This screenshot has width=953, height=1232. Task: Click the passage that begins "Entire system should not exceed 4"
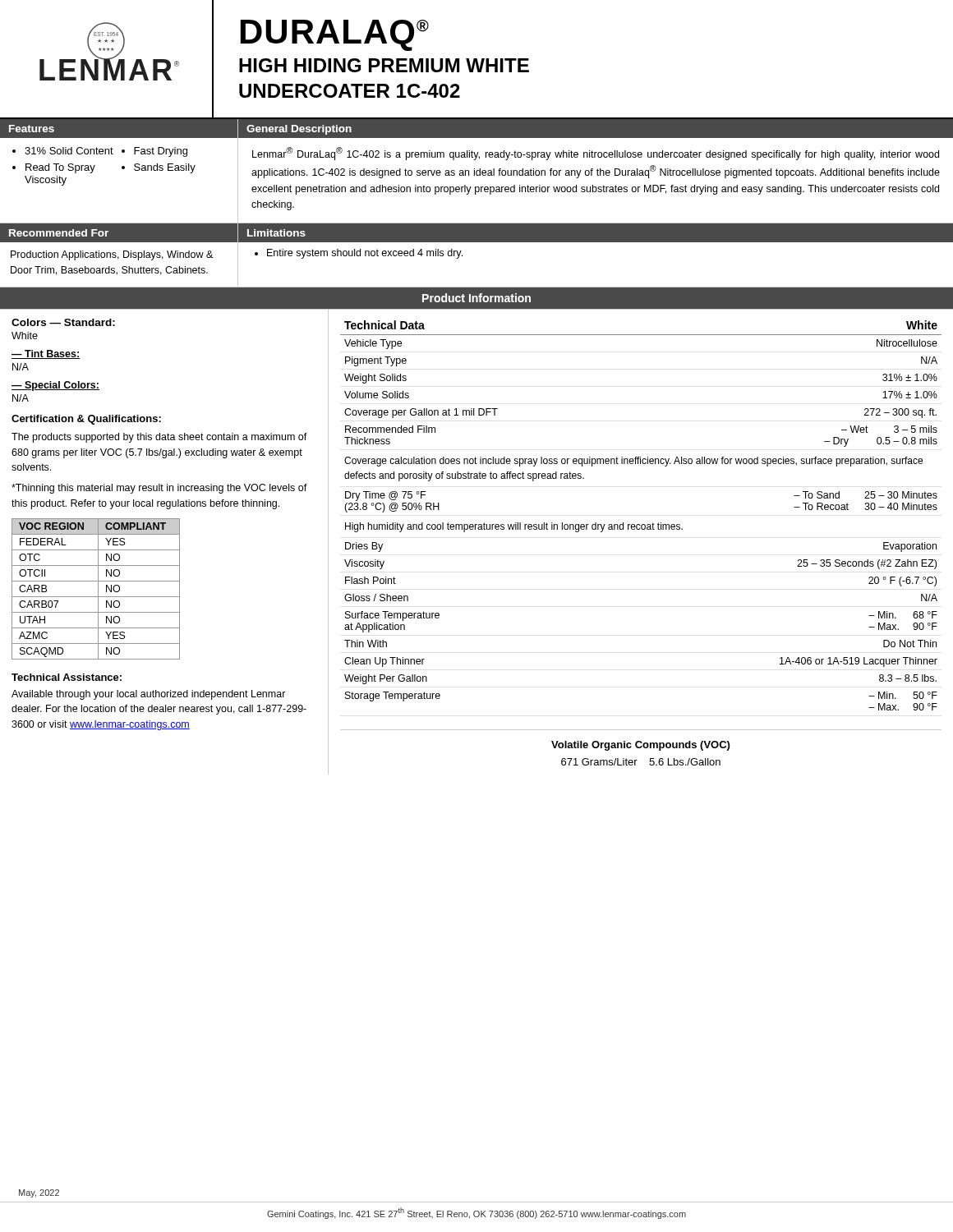(365, 253)
